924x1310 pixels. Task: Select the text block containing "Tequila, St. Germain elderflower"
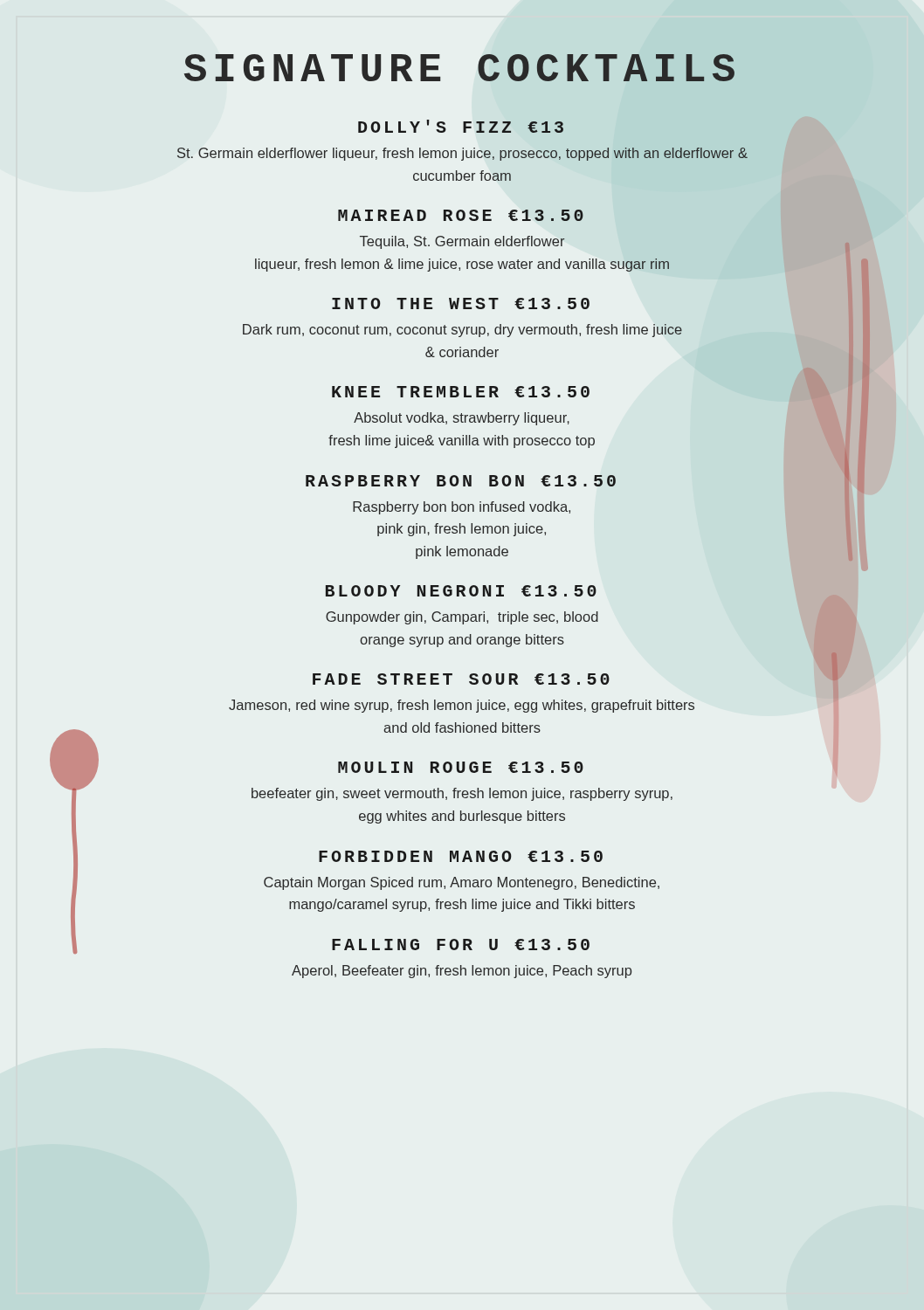click(x=462, y=252)
